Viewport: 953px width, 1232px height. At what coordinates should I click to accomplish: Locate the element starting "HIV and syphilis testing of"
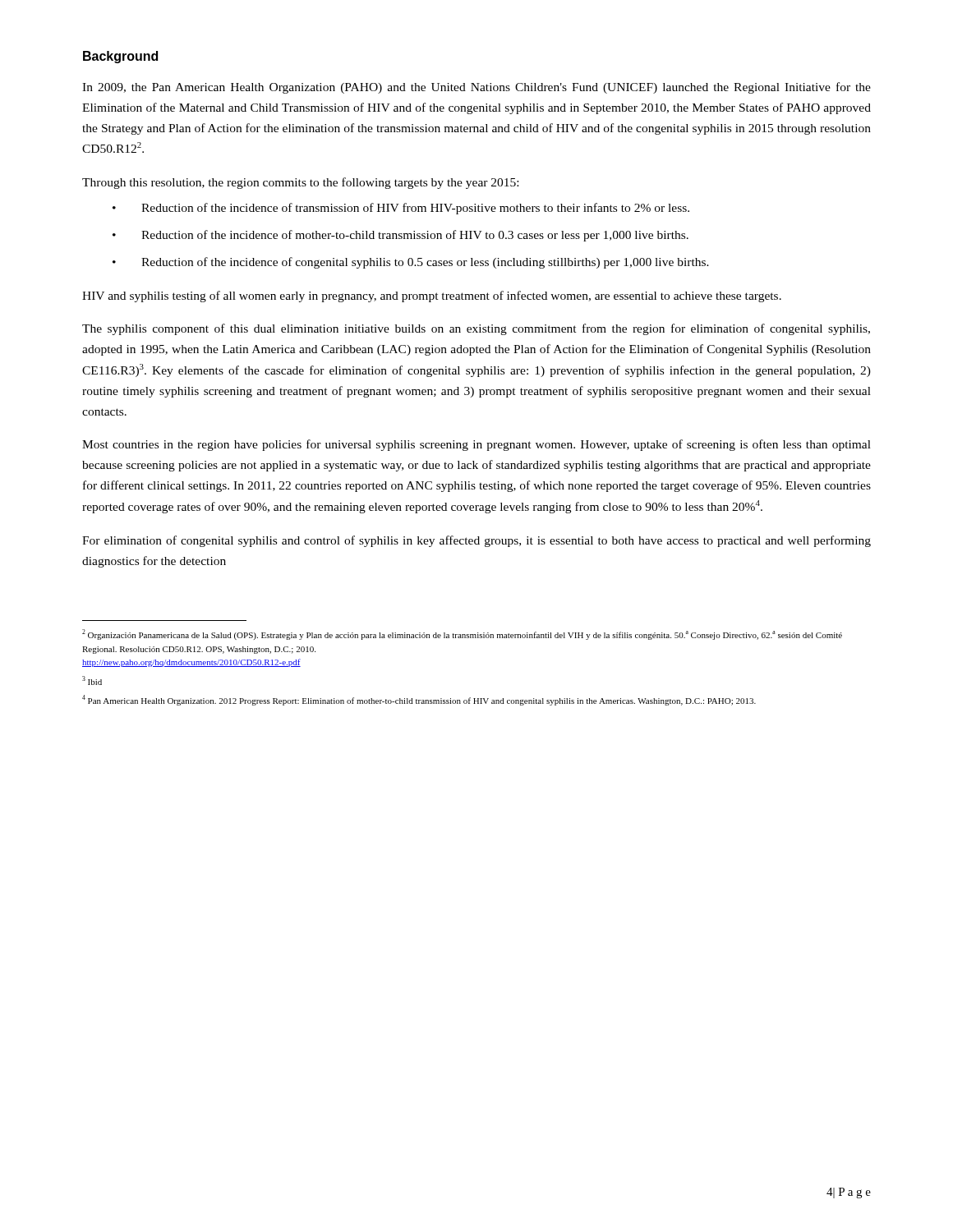point(432,295)
